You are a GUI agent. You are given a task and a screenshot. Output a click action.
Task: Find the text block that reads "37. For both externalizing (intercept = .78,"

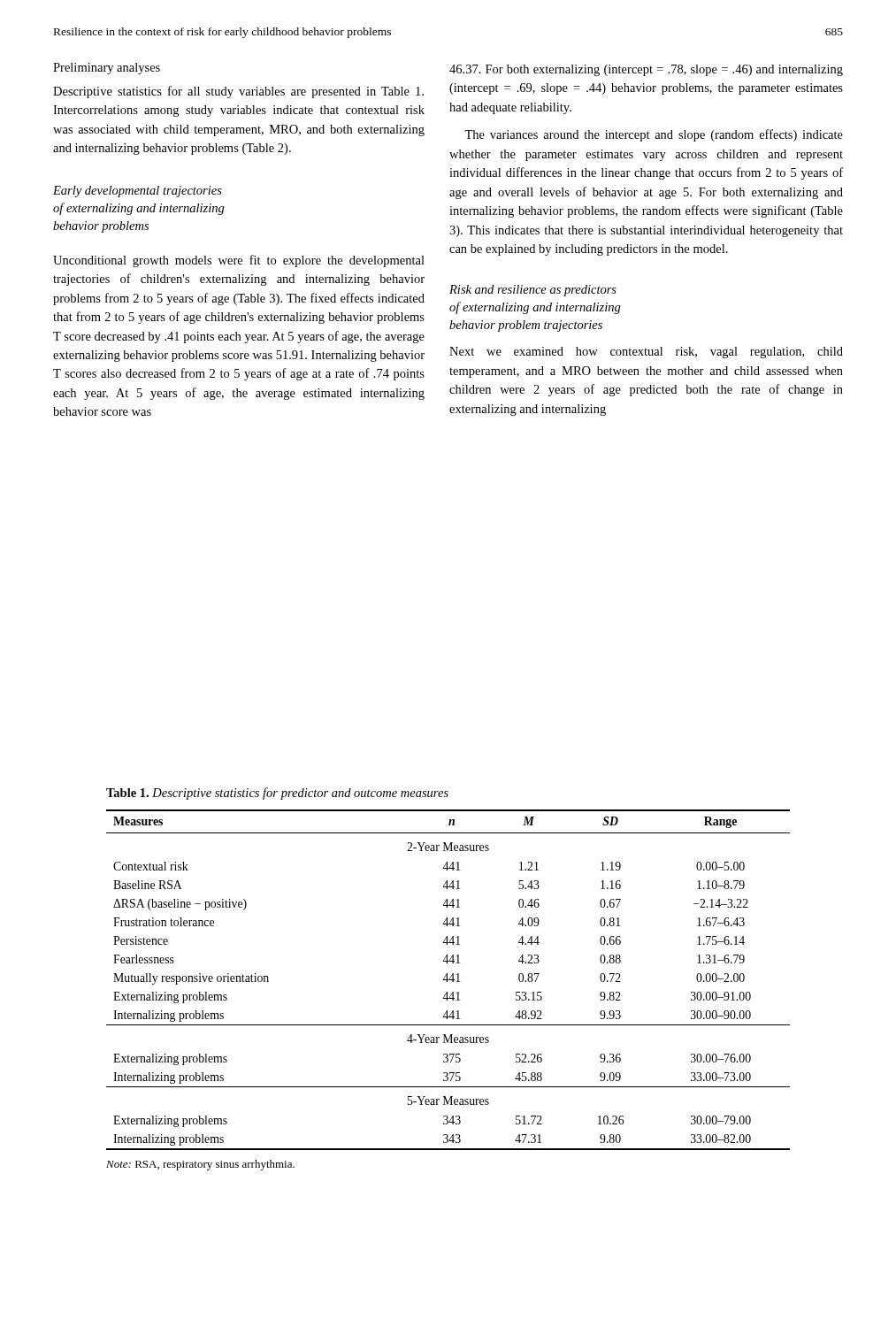click(x=646, y=159)
